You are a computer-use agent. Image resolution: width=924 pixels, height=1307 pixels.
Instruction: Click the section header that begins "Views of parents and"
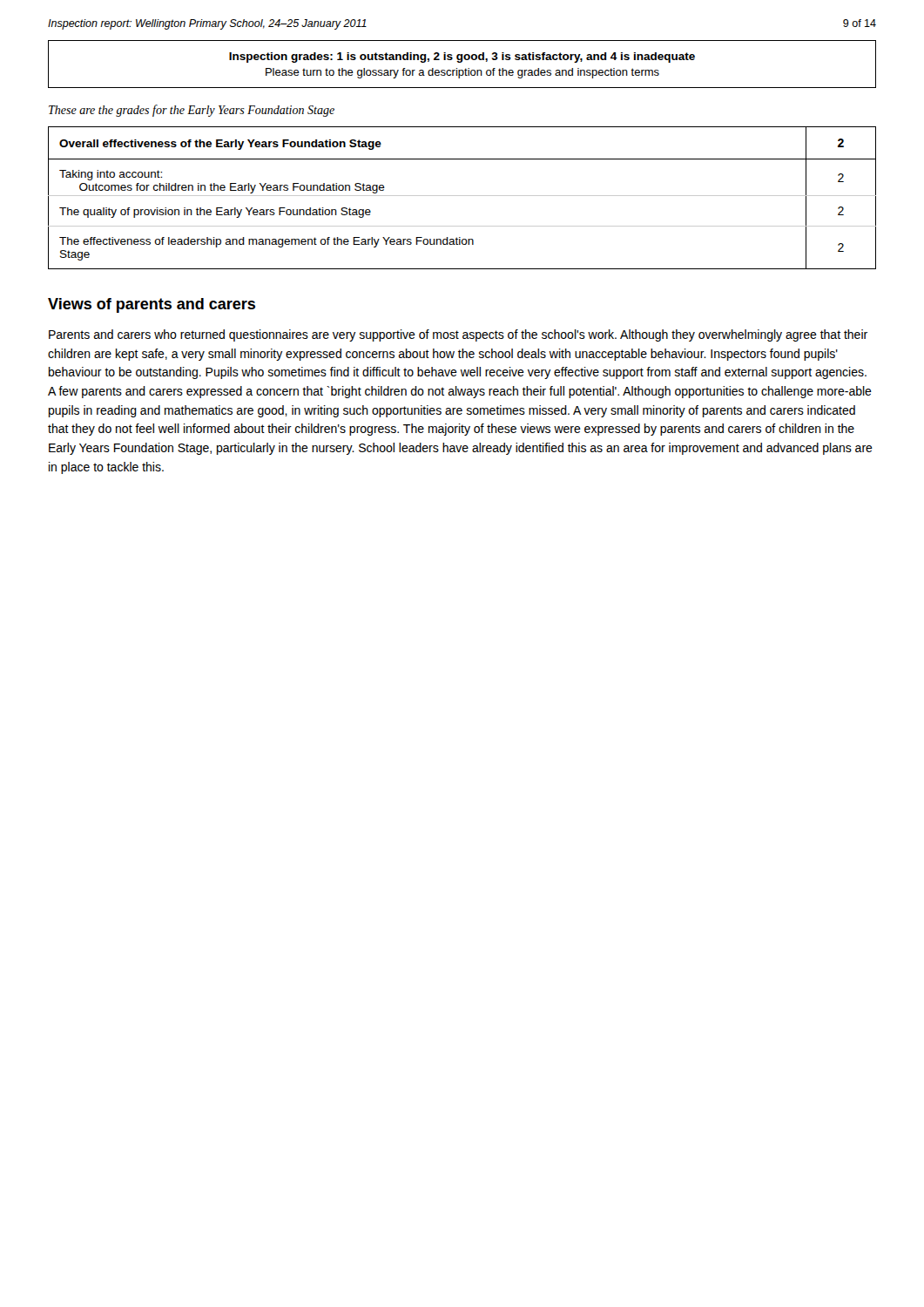tap(152, 304)
